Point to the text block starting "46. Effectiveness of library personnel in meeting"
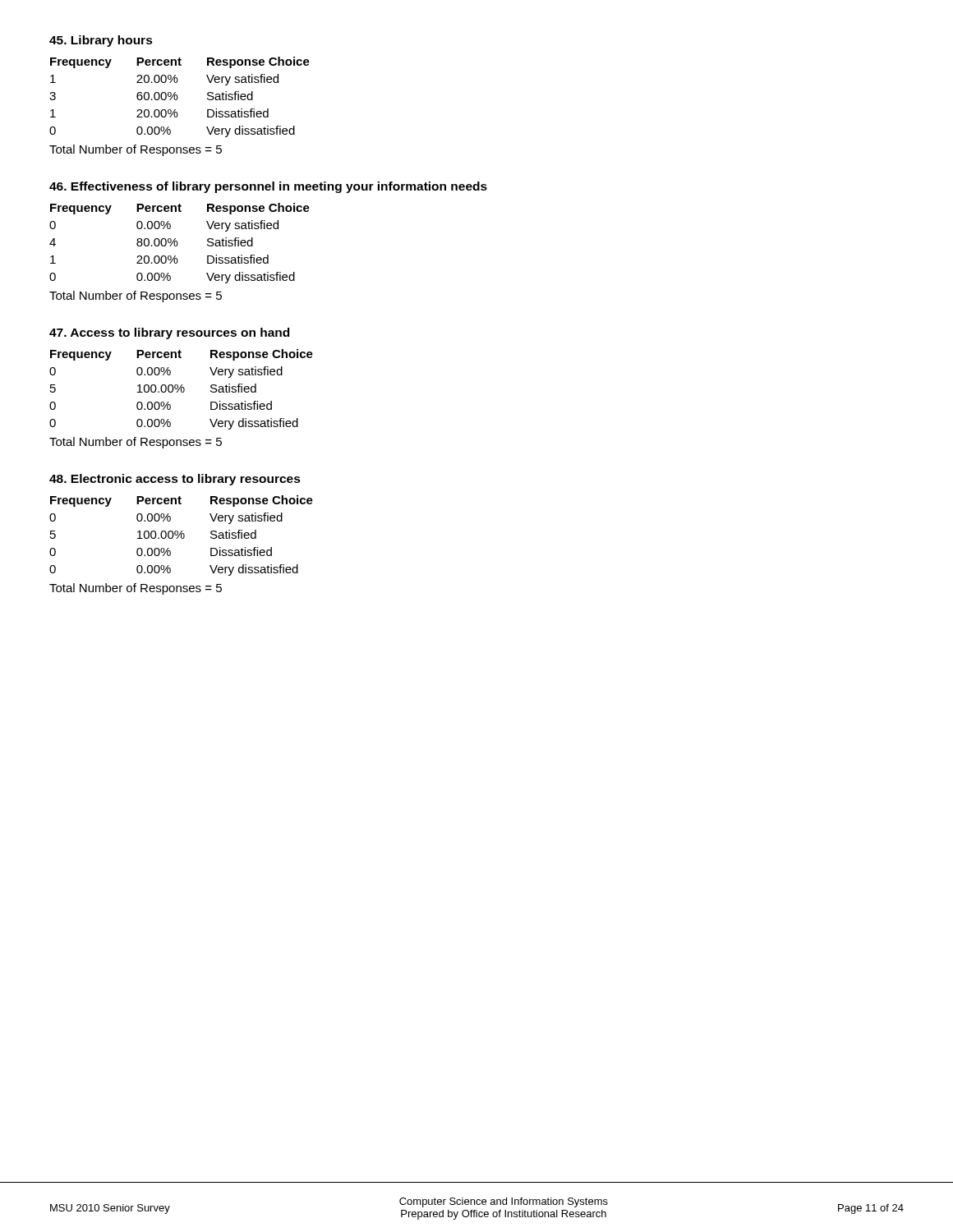 (268, 186)
